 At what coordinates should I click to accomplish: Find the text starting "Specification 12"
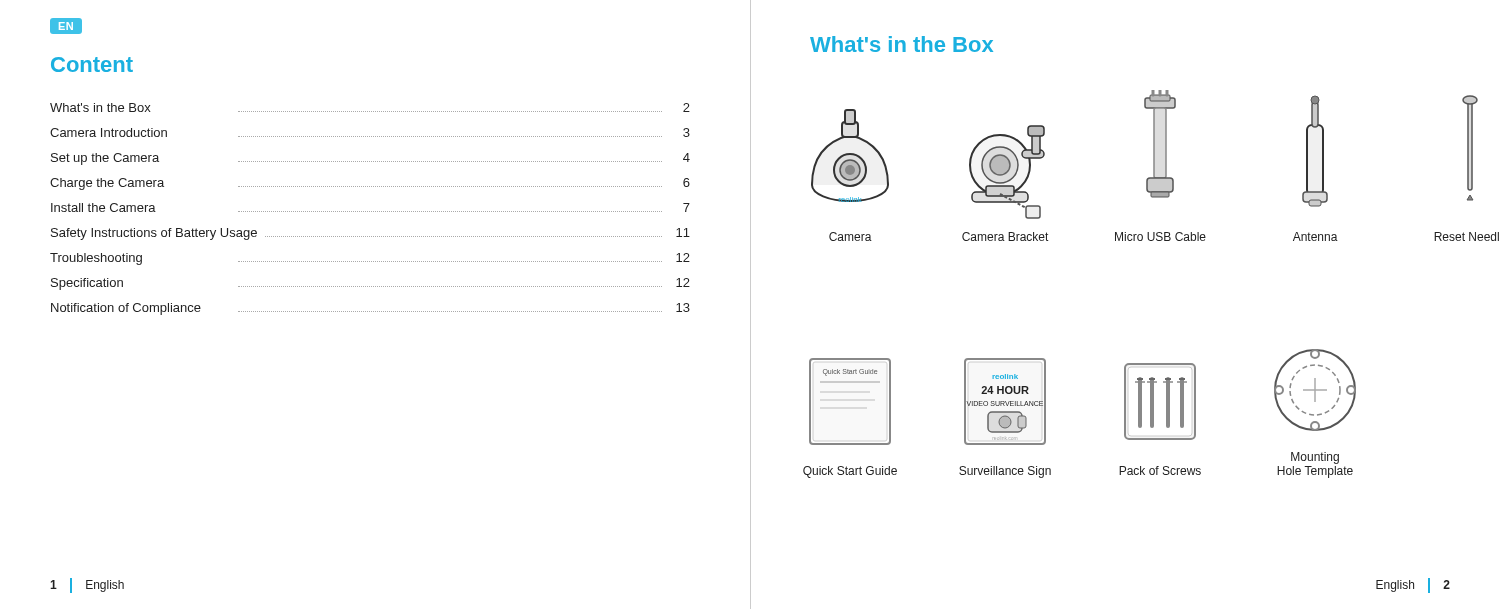pyautogui.click(x=370, y=283)
